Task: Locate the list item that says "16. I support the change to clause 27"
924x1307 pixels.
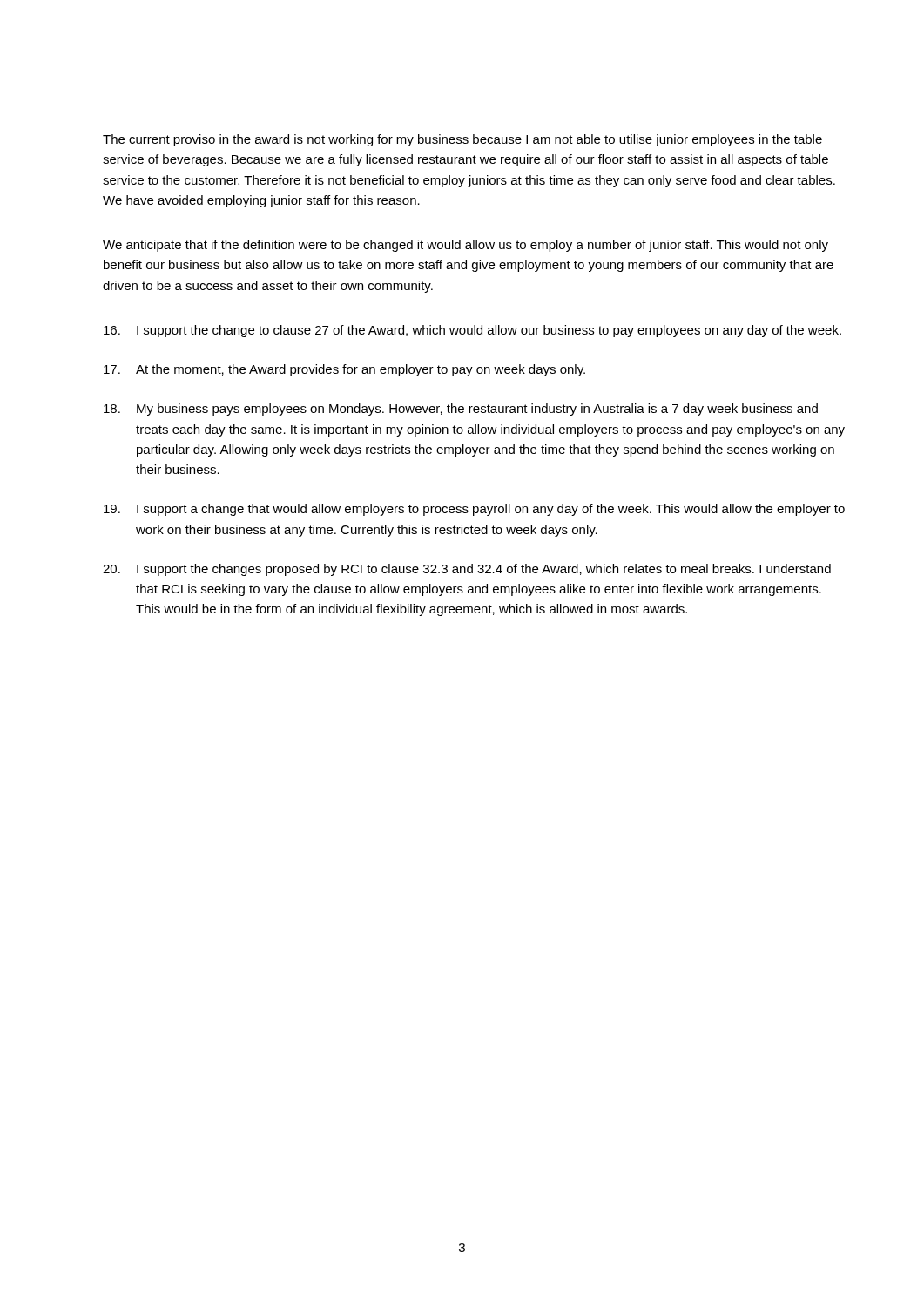Action: click(474, 330)
